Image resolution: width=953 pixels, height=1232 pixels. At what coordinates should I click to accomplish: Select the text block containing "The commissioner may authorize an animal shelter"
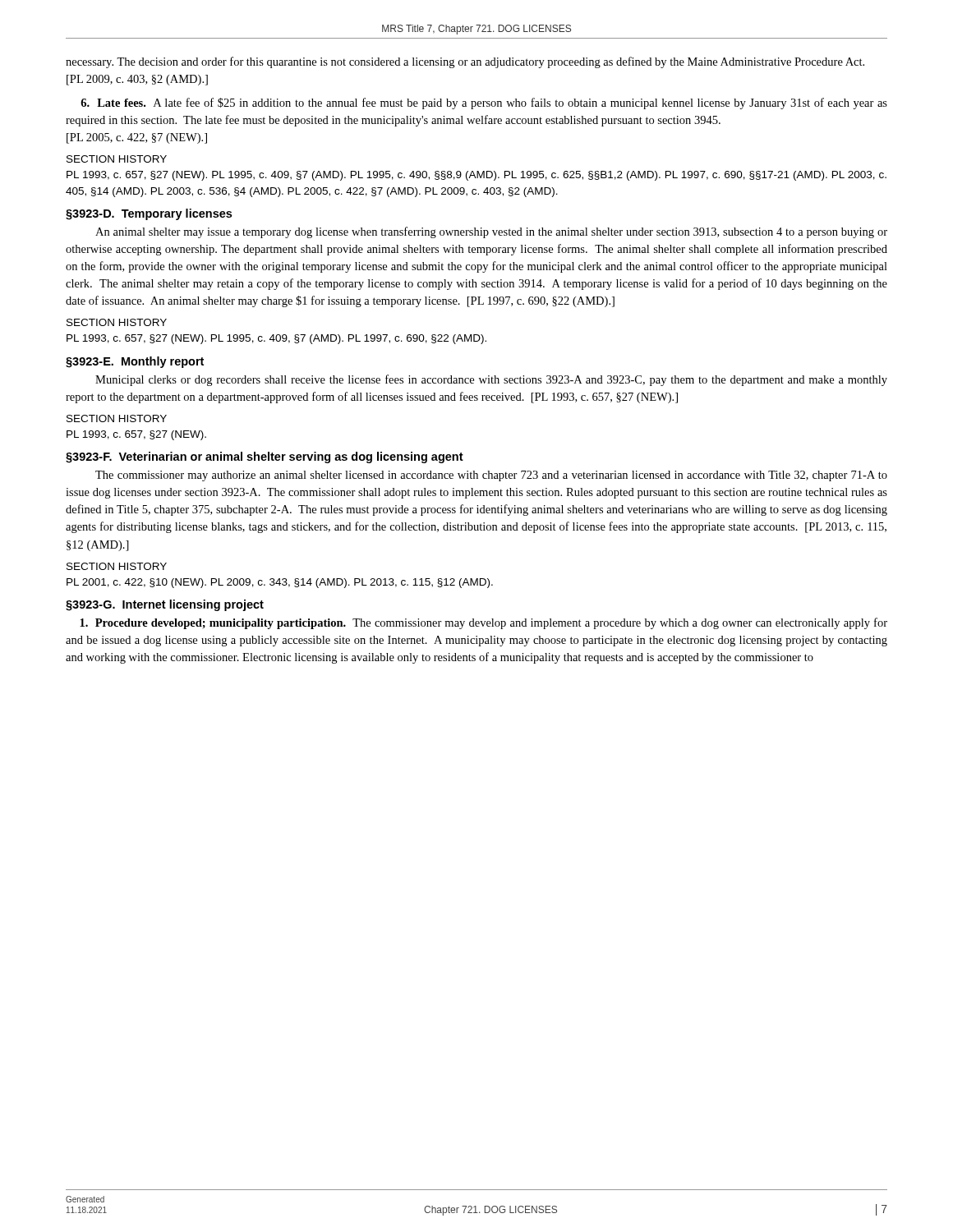click(x=476, y=510)
